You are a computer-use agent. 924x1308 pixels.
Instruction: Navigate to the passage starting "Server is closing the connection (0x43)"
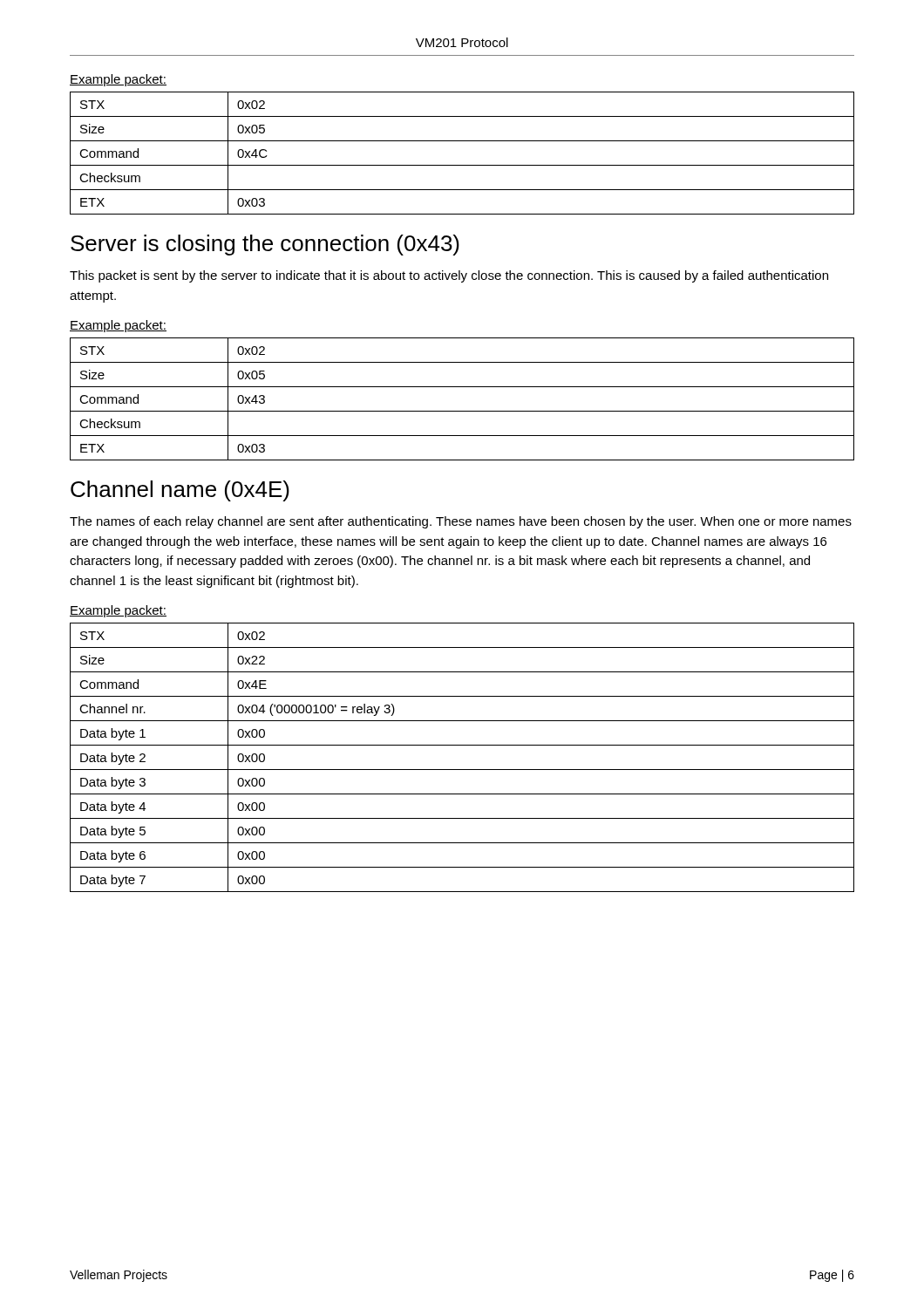tap(265, 243)
